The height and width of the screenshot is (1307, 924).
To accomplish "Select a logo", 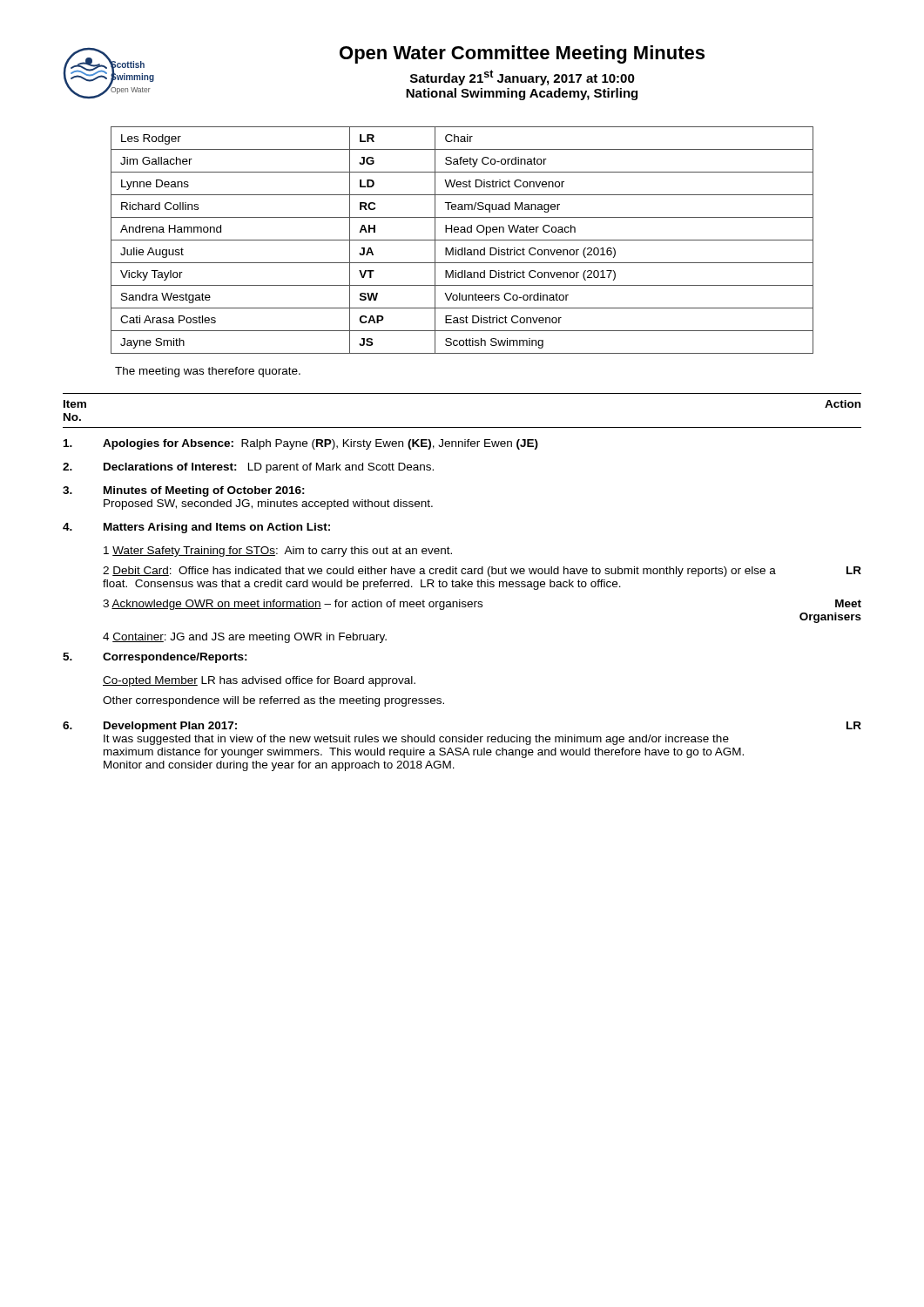I will click(115, 78).
